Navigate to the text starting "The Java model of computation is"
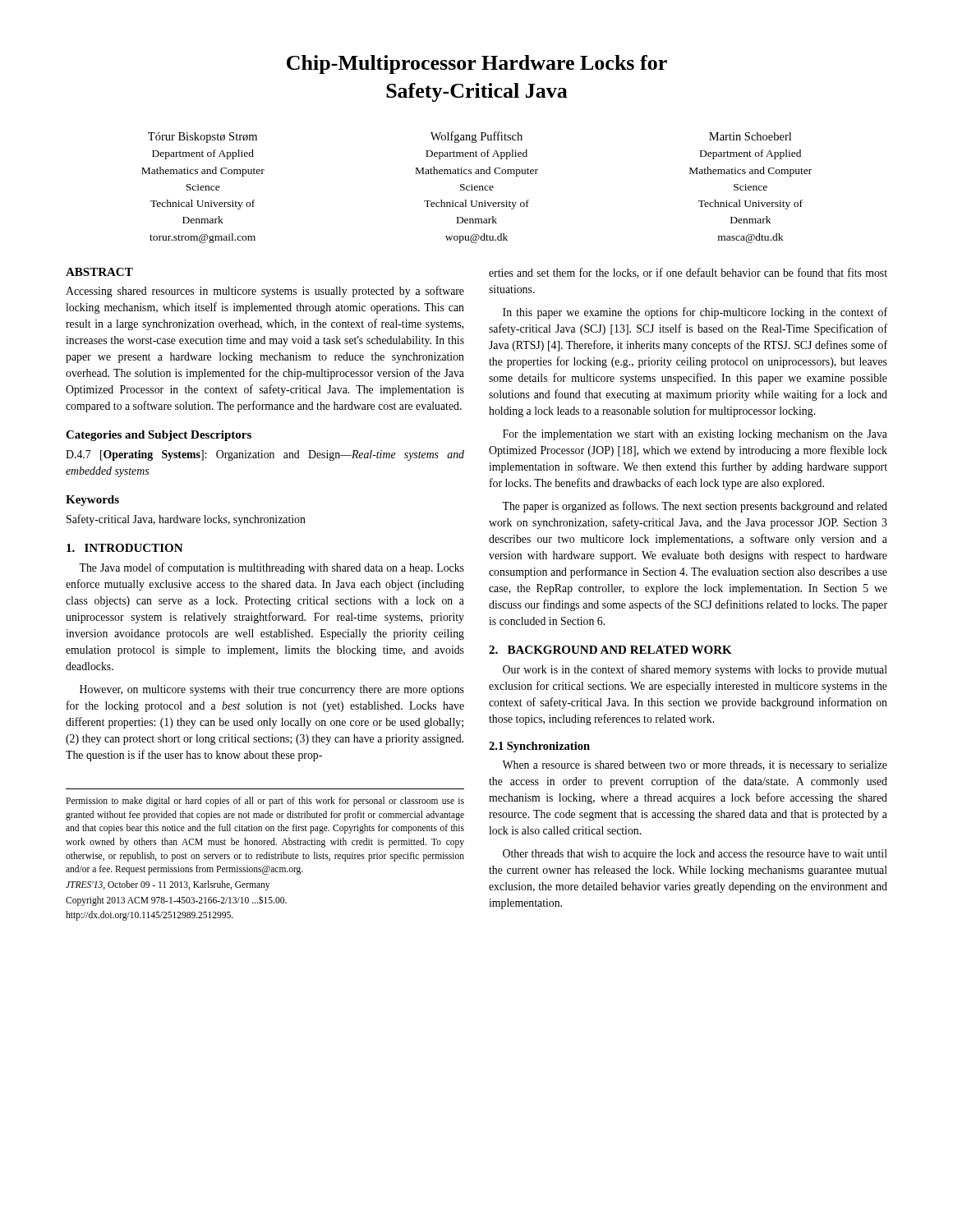The image size is (953, 1232). (x=265, y=662)
